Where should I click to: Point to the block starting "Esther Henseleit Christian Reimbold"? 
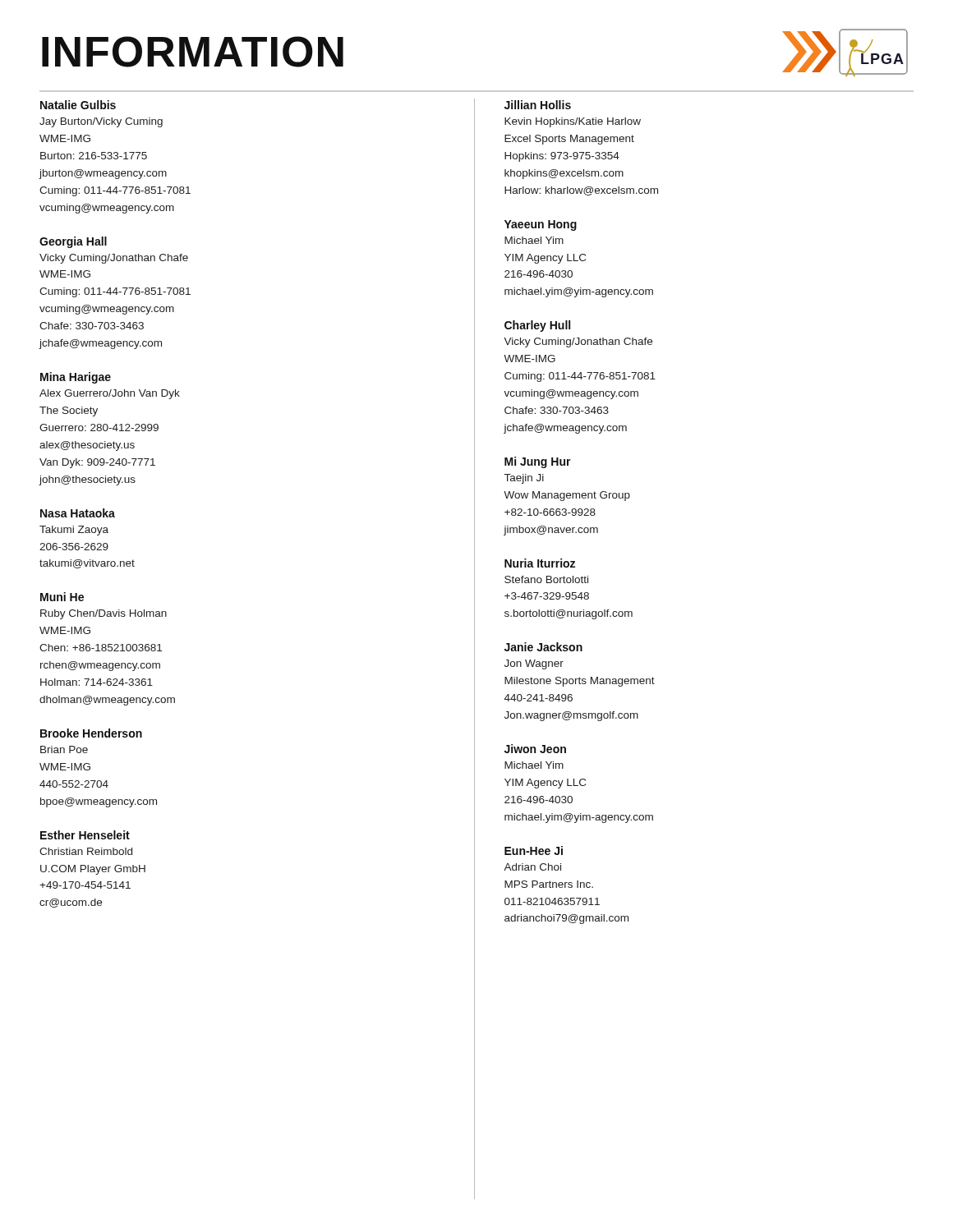pos(85,835)
